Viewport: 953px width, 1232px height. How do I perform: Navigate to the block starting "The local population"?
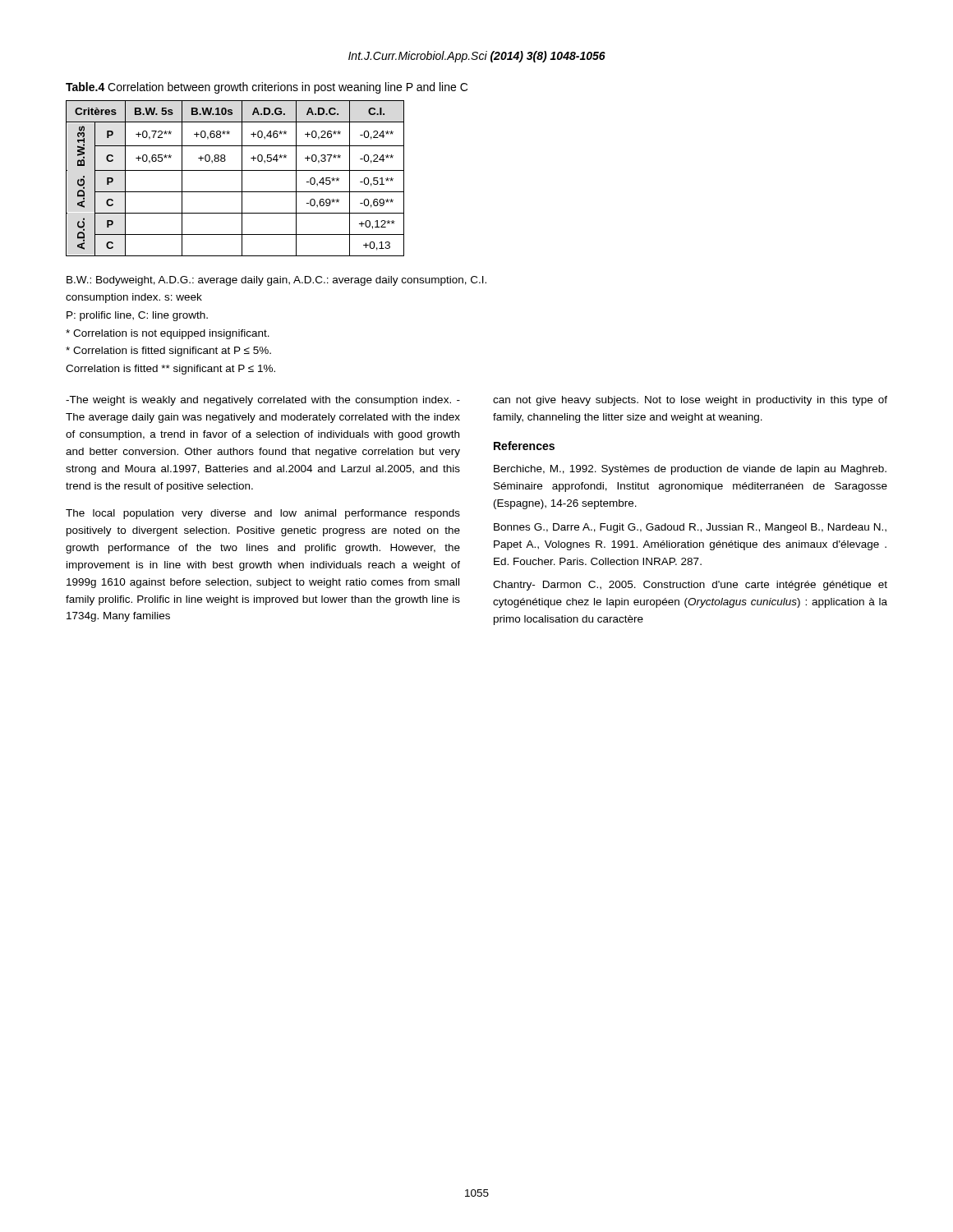point(263,564)
